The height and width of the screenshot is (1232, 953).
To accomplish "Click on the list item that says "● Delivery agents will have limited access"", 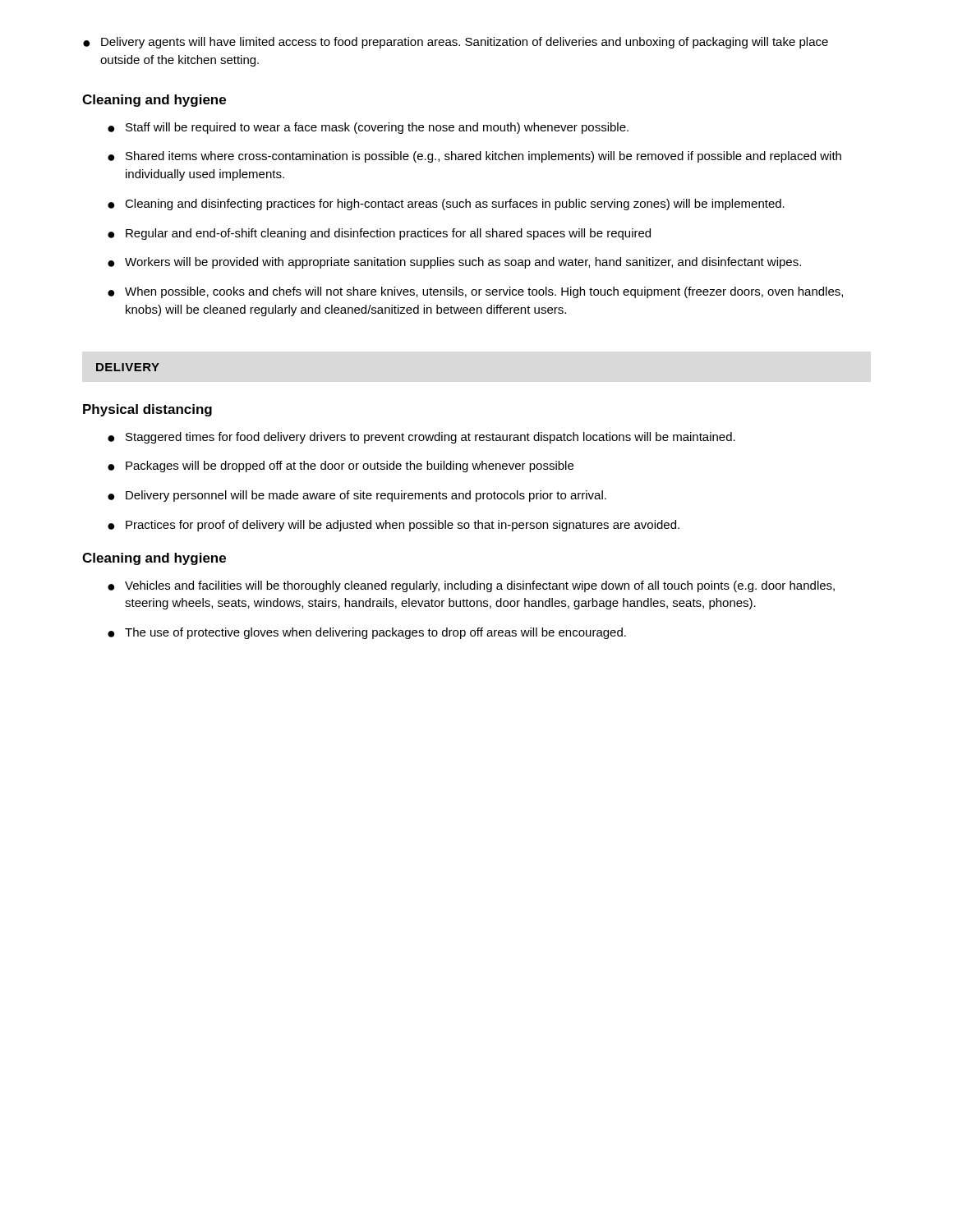I will [x=476, y=51].
